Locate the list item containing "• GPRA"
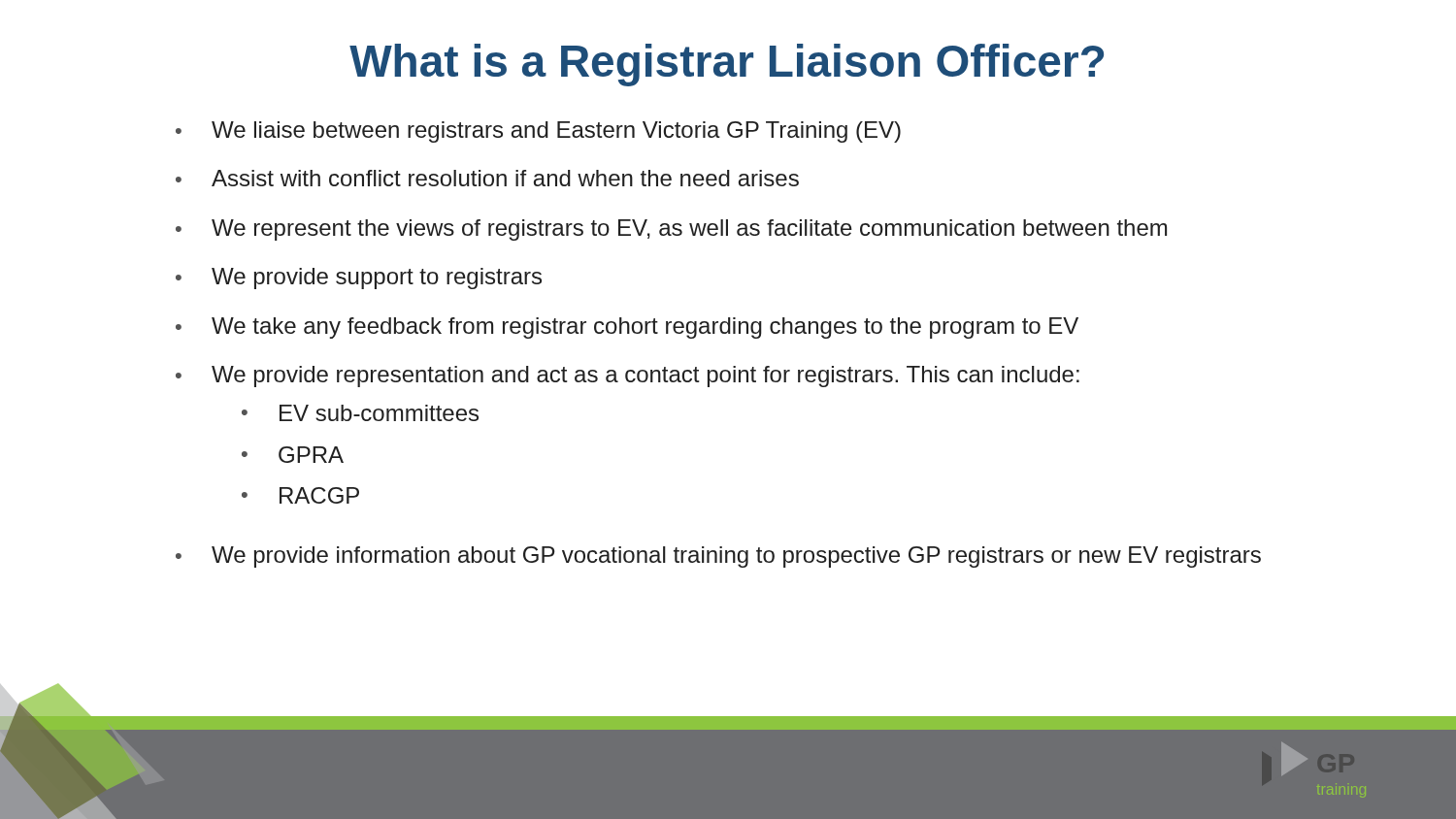The height and width of the screenshot is (819, 1456). pos(292,455)
